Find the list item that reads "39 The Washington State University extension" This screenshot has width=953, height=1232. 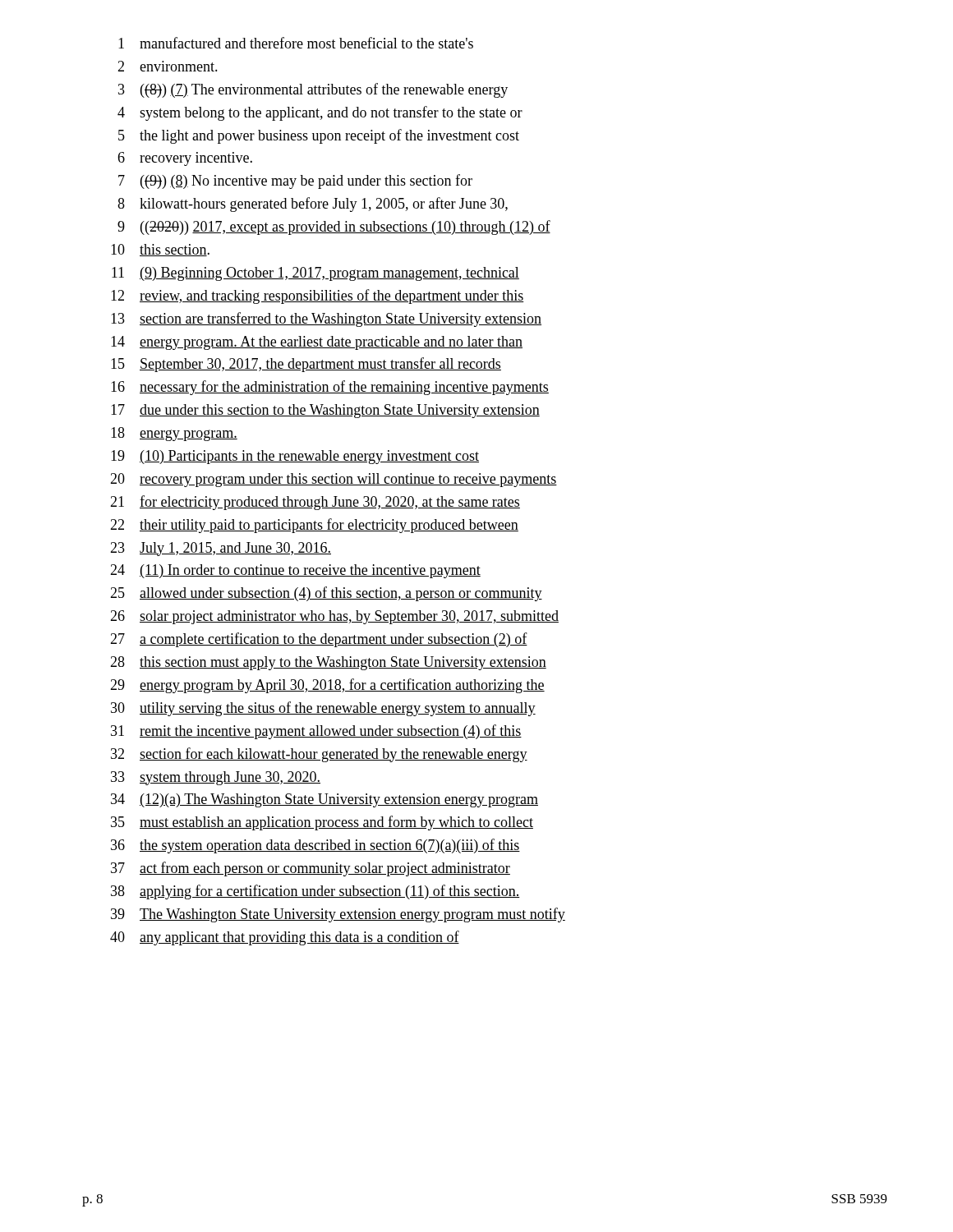[x=485, y=915]
